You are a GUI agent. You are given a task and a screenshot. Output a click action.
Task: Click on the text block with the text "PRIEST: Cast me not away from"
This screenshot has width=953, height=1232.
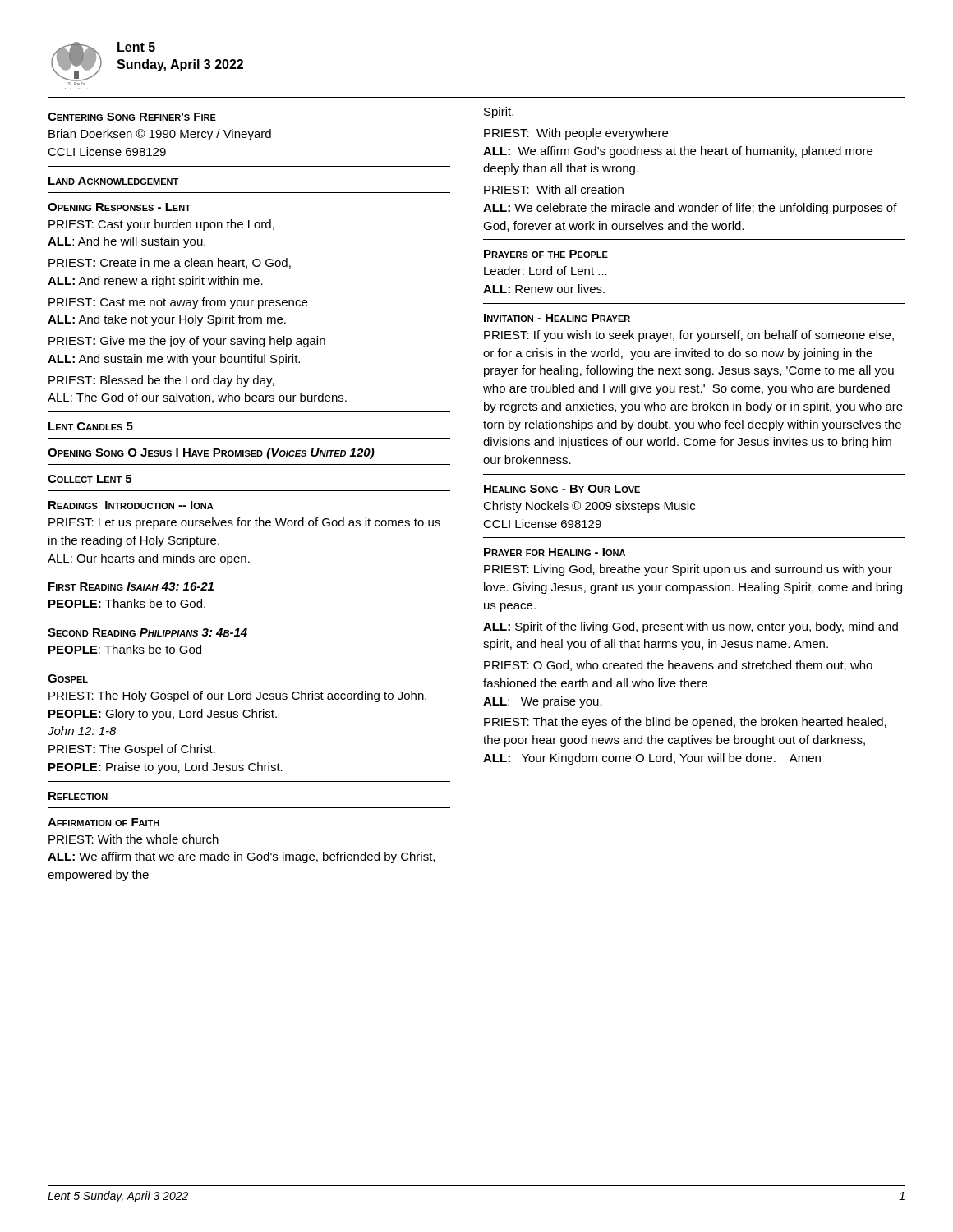tap(178, 310)
